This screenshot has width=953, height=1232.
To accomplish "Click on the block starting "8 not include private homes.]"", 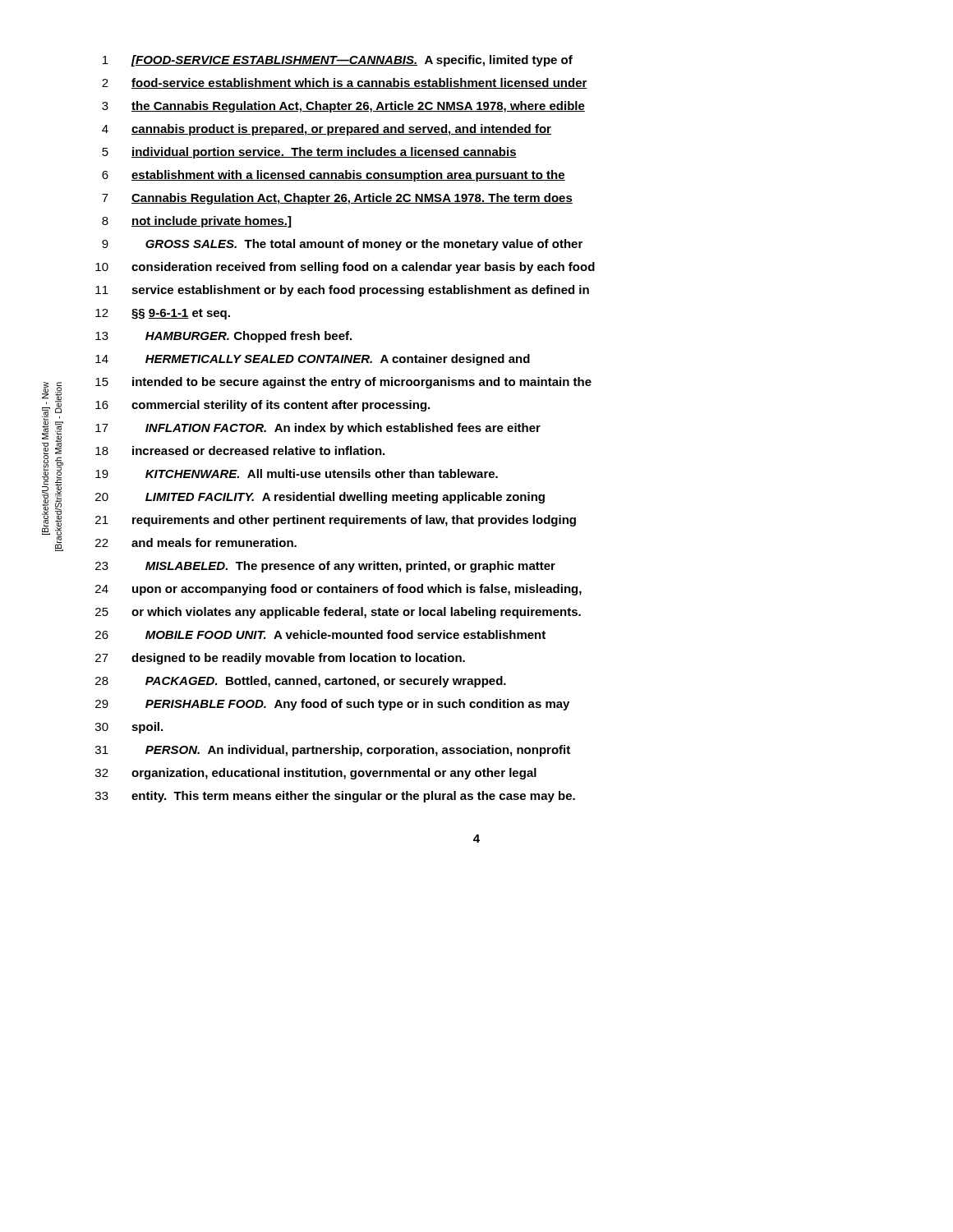I will click(196, 222).
